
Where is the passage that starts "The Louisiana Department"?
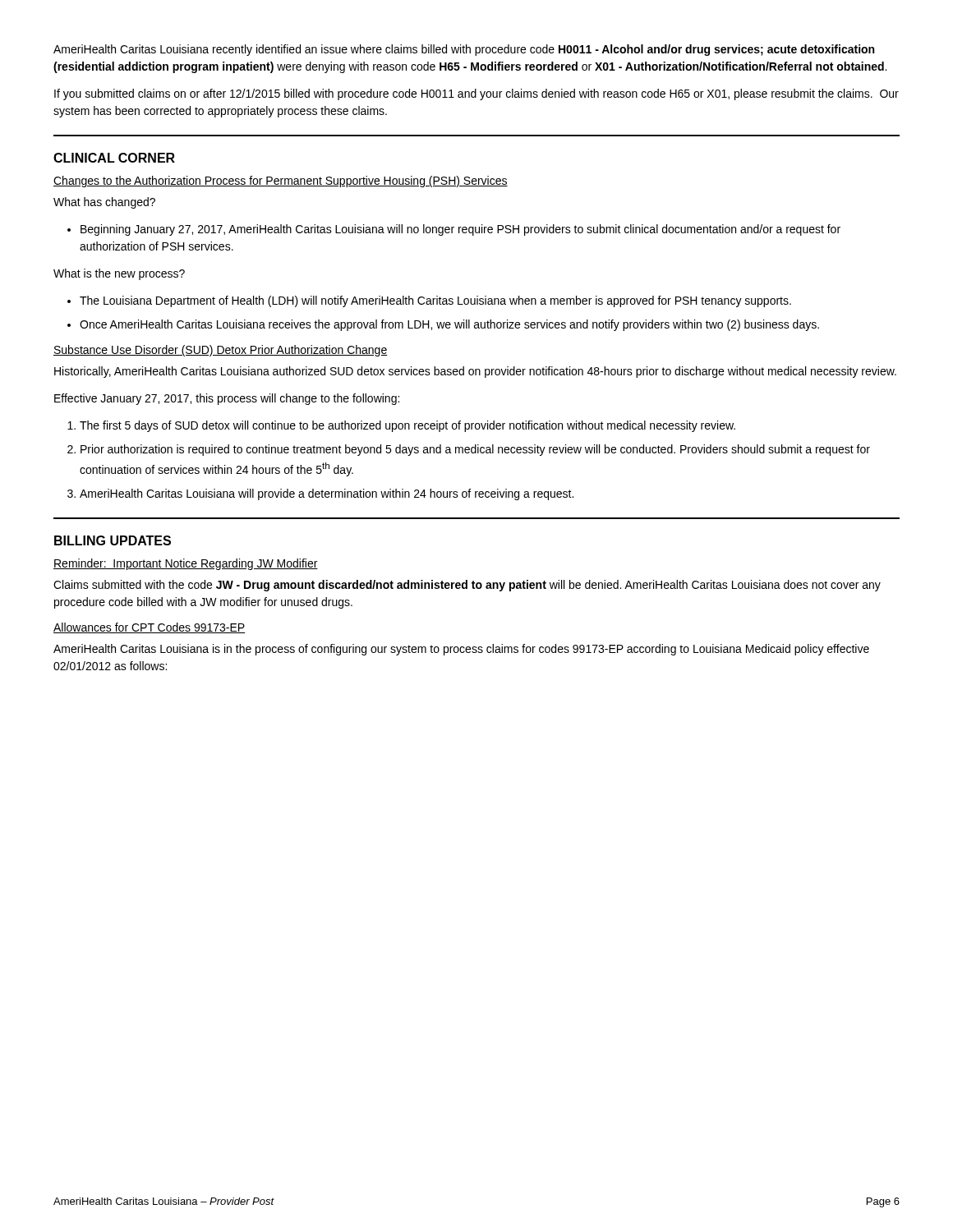[x=476, y=313]
